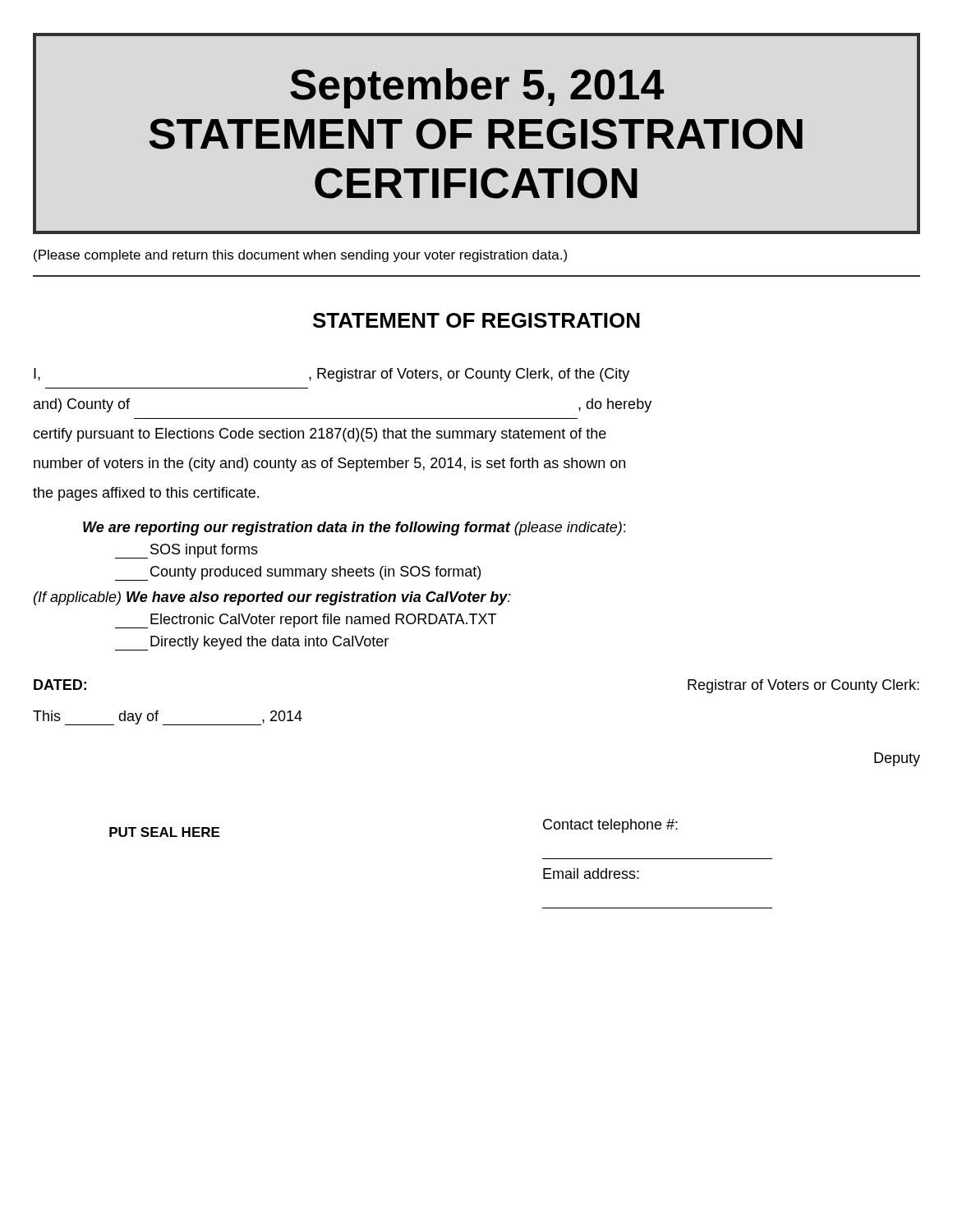Locate the text block containing "and) County of , do"
953x1232 pixels.
pyautogui.click(x=79, y=405)
